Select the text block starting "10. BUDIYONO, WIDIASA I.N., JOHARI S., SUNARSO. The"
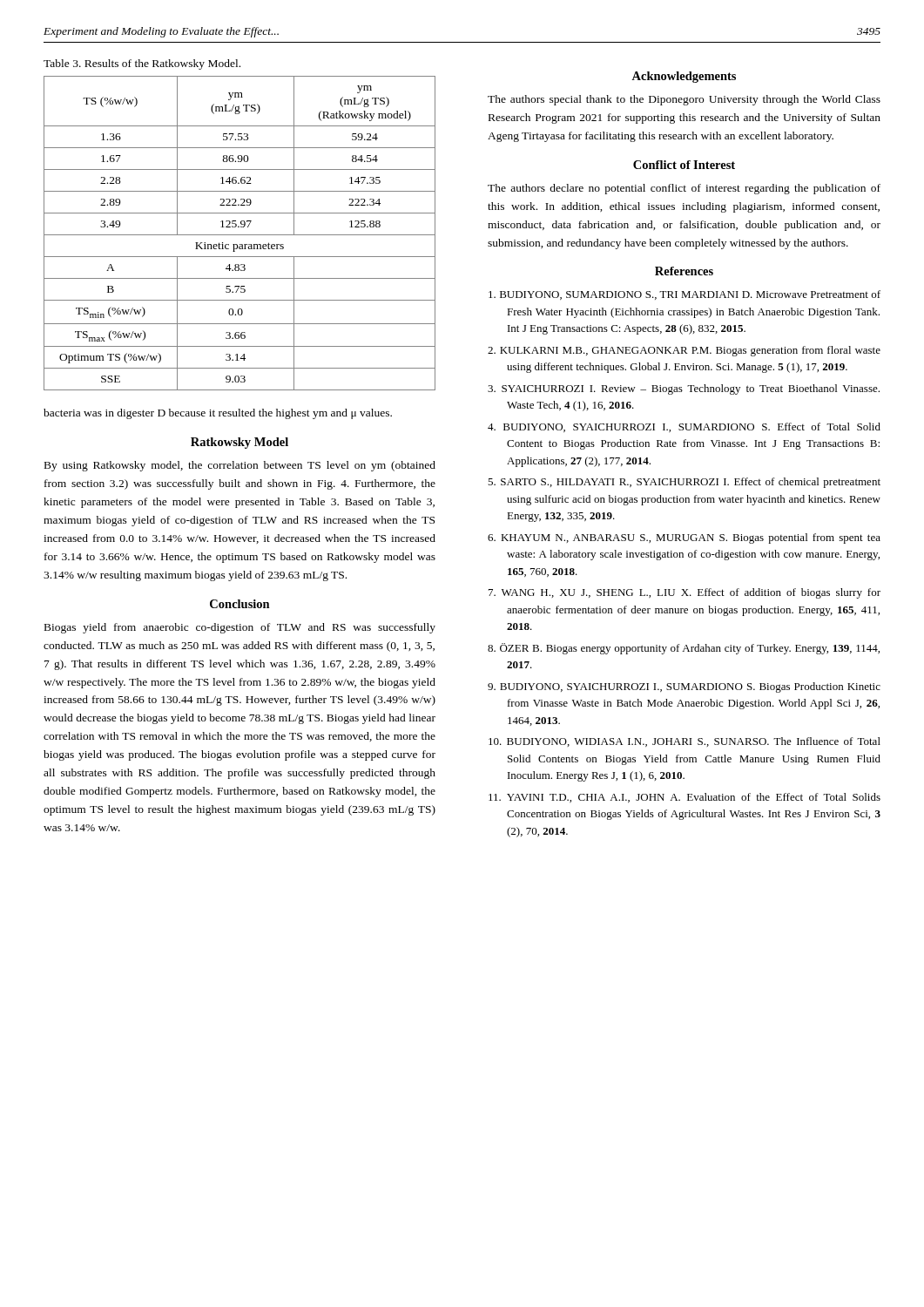 (x=684, y=758)
